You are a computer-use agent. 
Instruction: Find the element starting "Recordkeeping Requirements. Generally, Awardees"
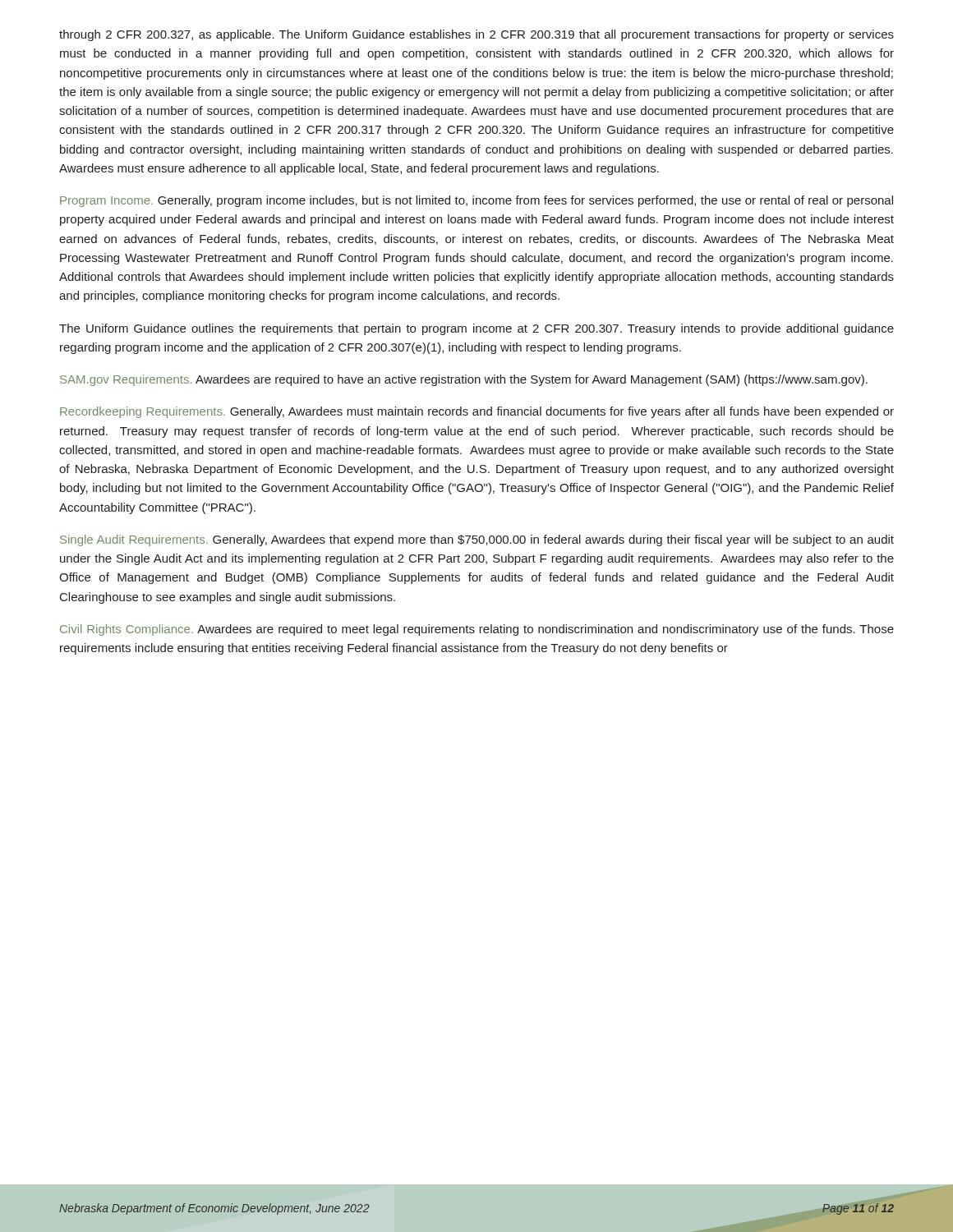476,459
